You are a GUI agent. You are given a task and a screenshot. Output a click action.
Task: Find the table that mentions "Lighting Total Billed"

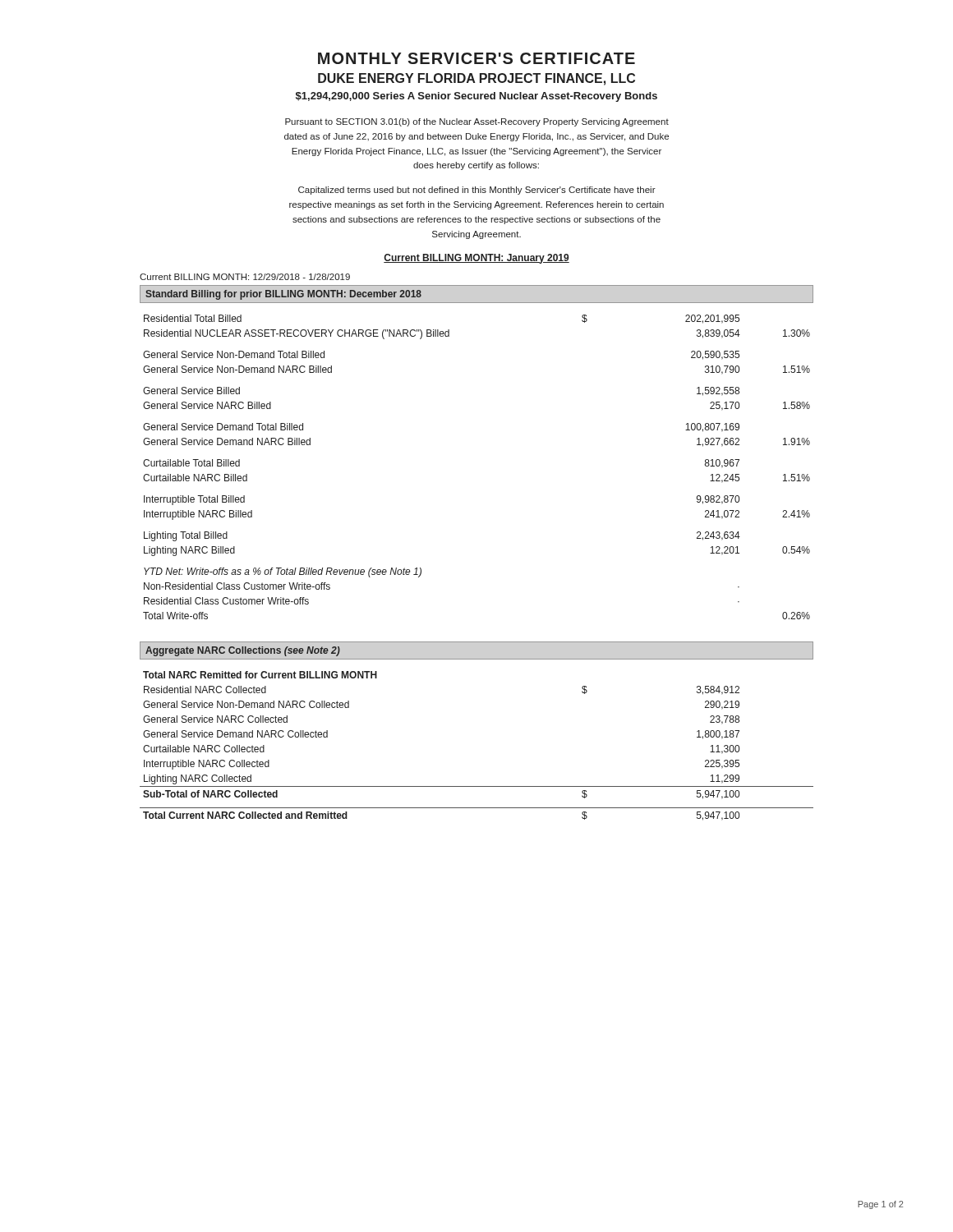(476, 465)
